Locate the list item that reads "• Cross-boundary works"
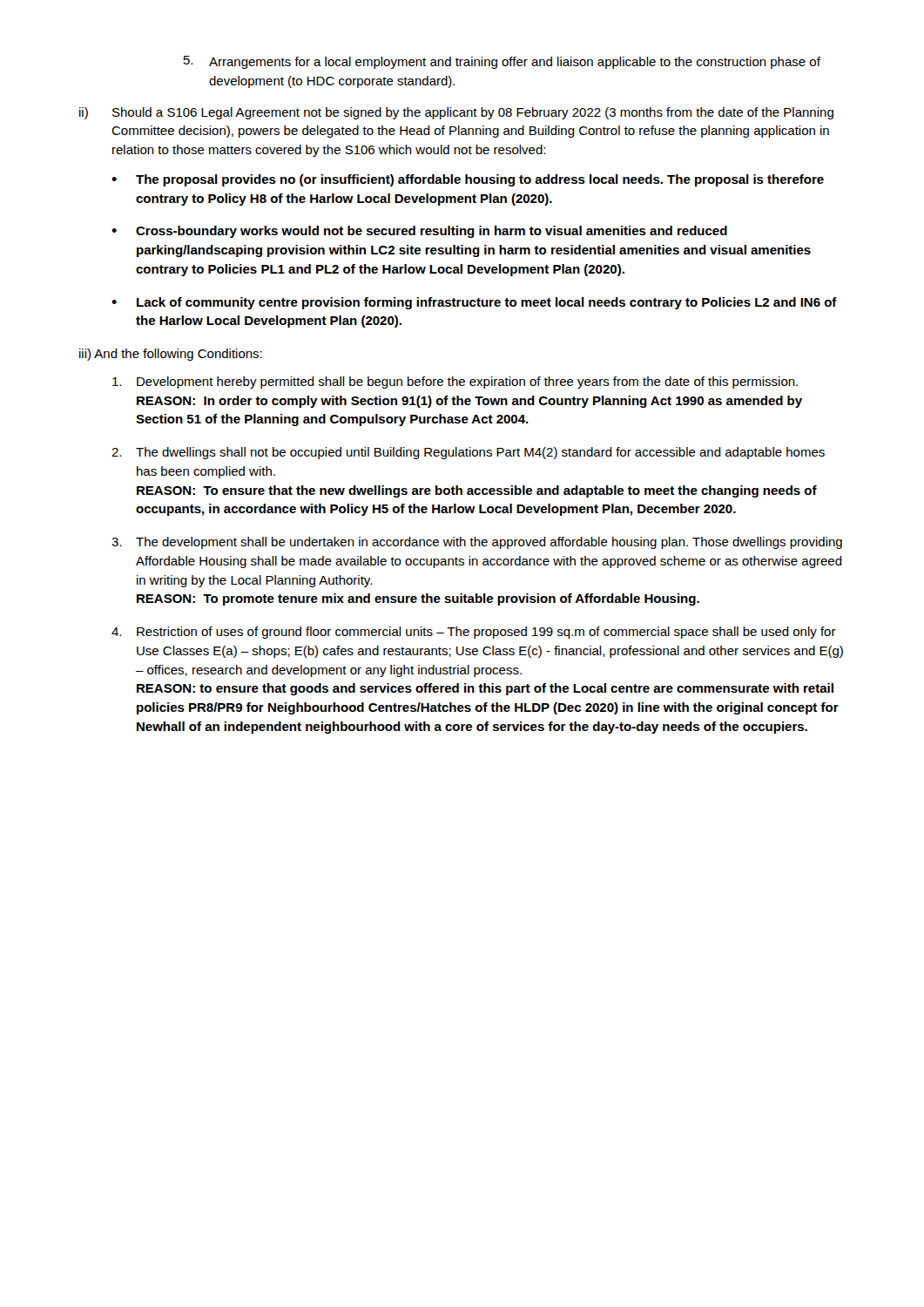Screen dimensions: 1307x924 click(x=479, y=250)
